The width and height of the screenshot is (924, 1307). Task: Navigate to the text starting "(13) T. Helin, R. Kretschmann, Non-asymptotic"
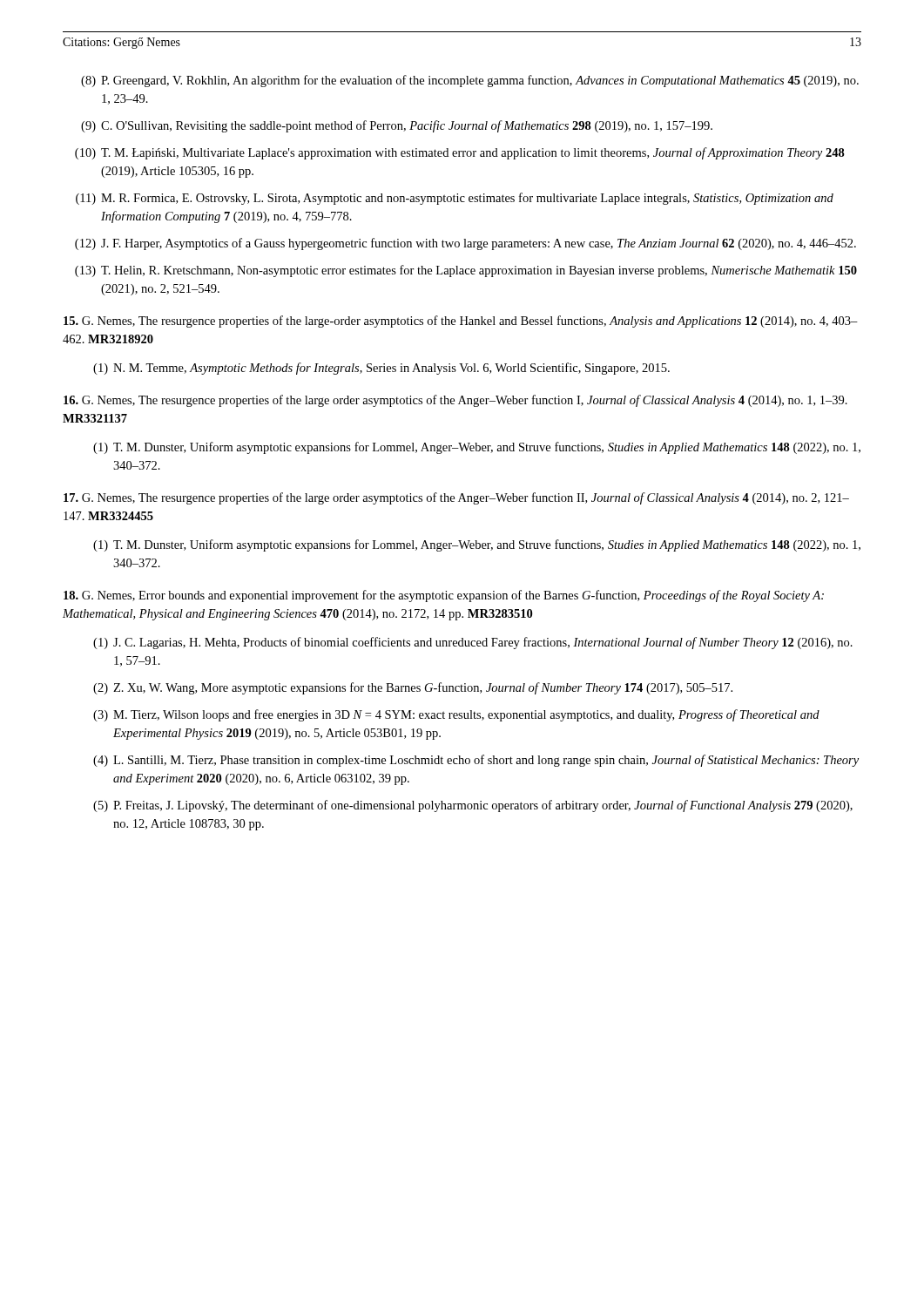[462, 280]
